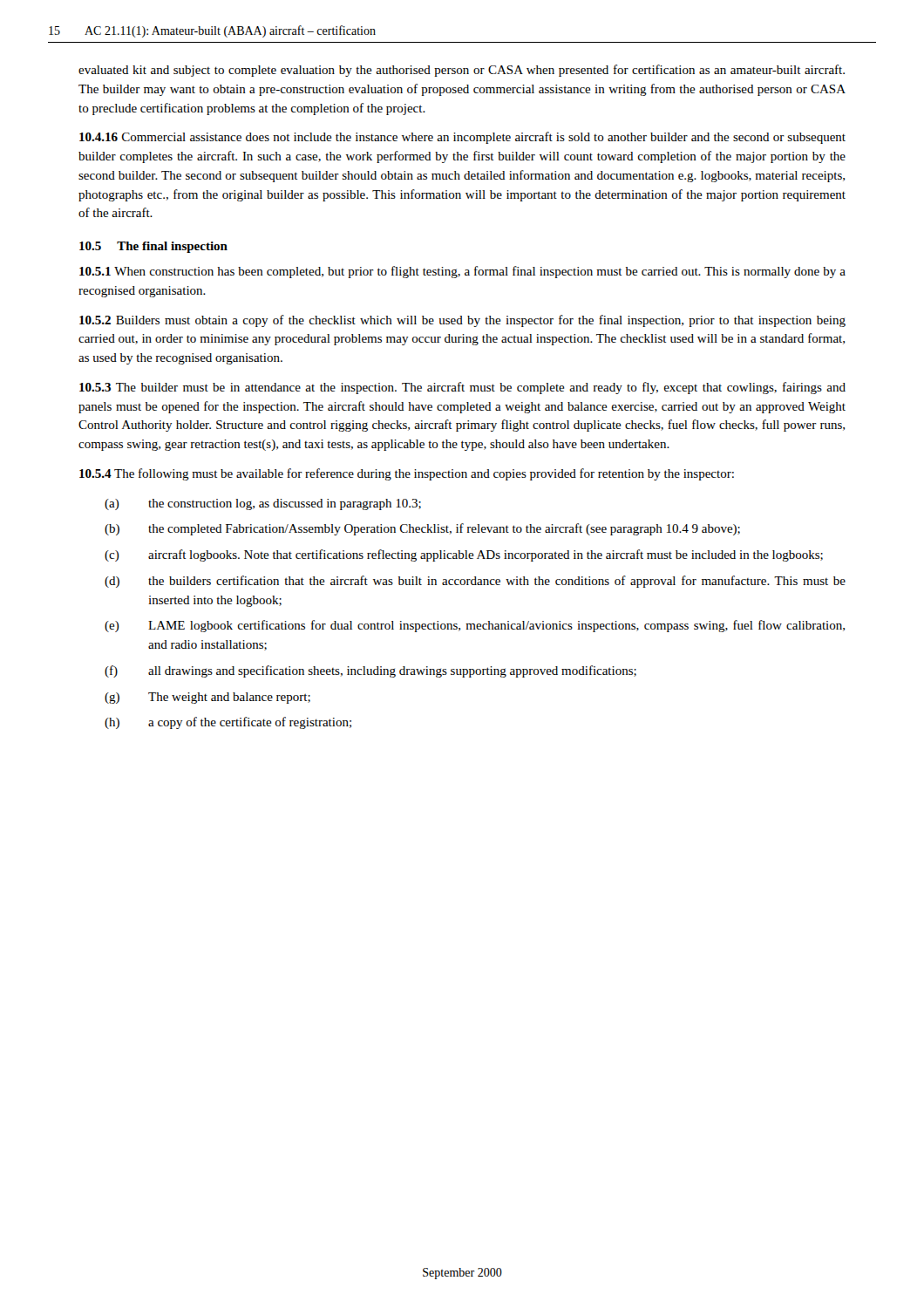Image resolution: width=924 pixels, height=1308 pixels.
Task: Where is the passage that starts "(f) all drawings and specification sheets, including drawings"?
Action: 462,671
